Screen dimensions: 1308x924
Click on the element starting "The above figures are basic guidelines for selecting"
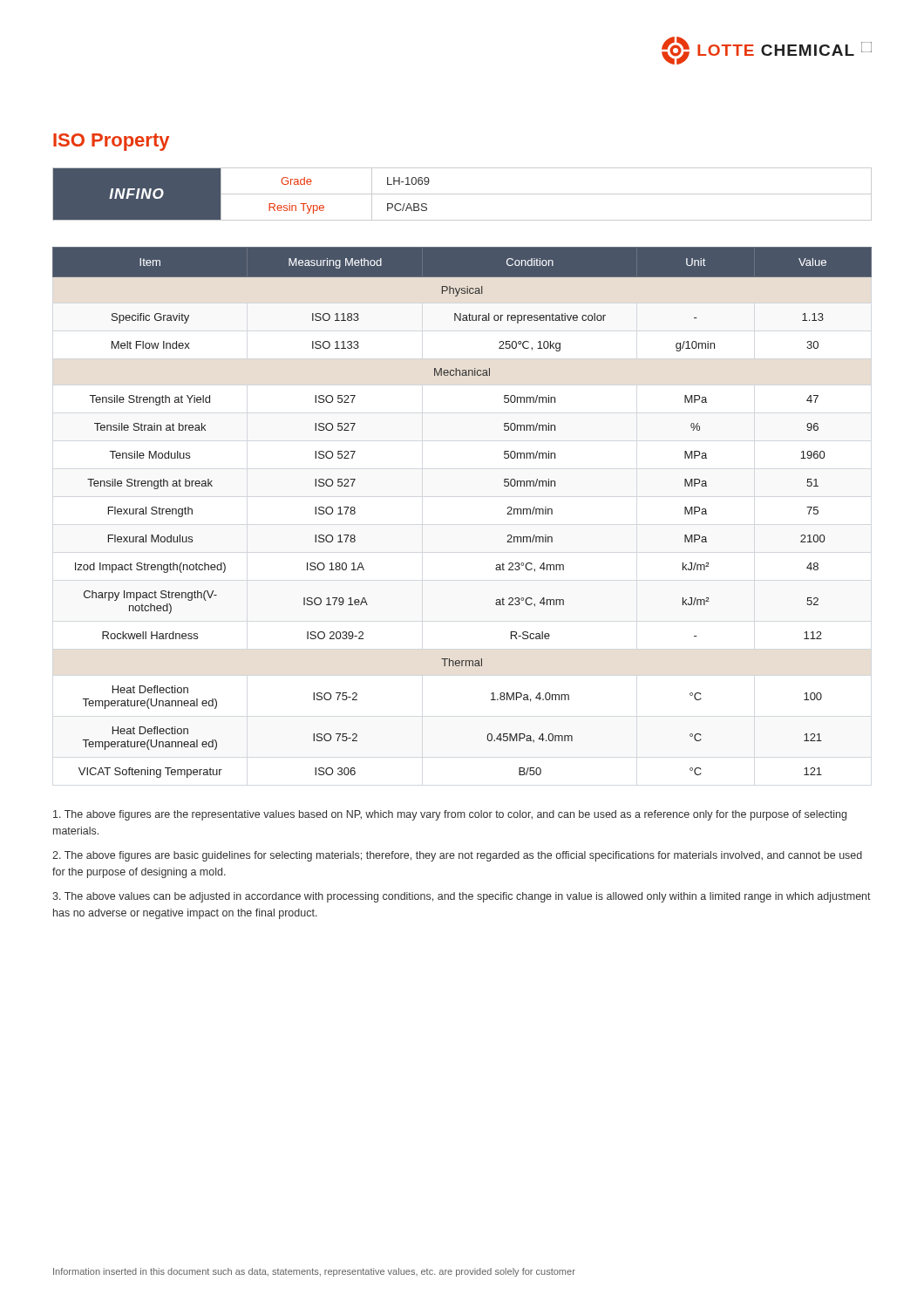462,864
